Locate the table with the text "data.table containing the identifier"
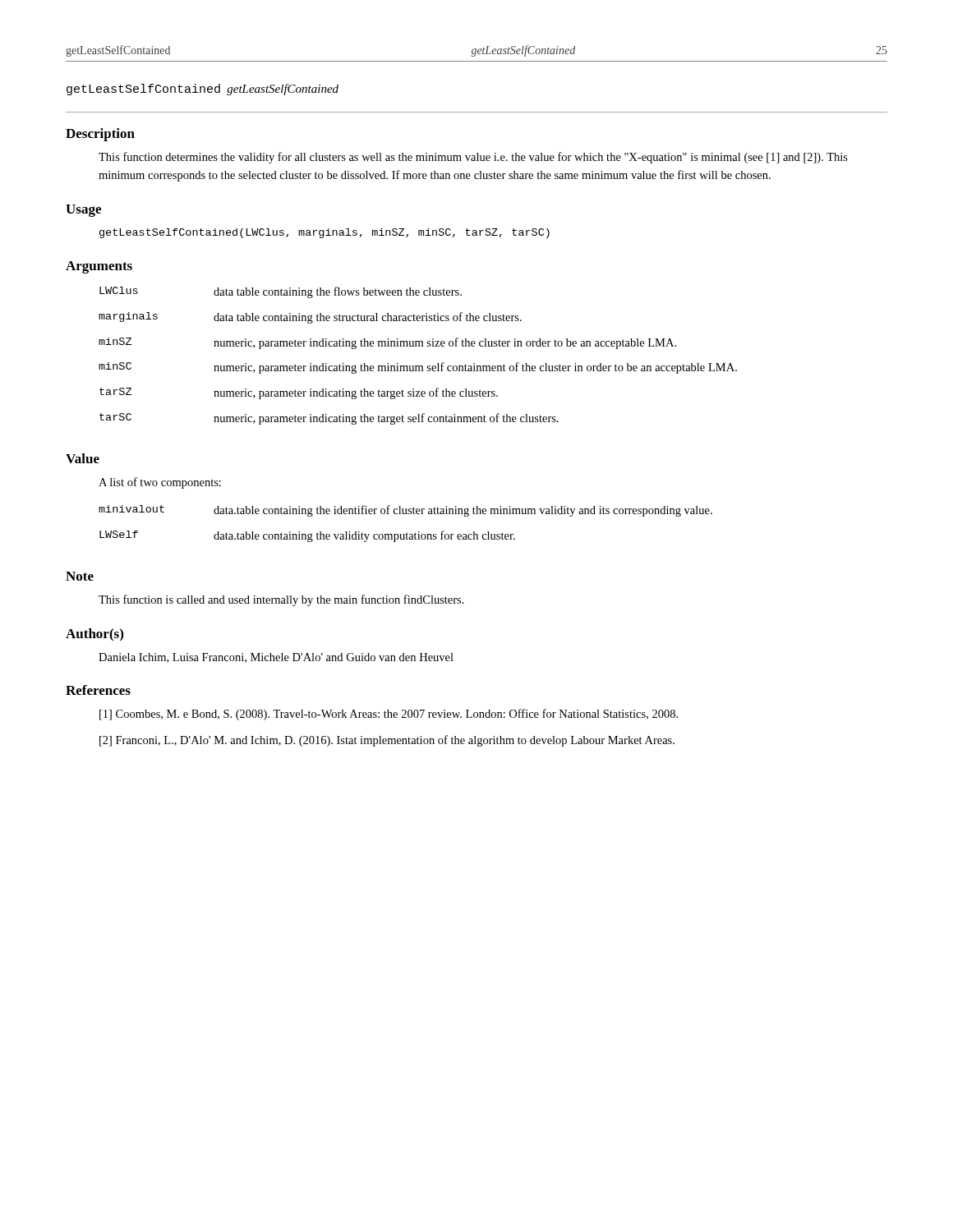953x1232 pixels. [476, 525]
